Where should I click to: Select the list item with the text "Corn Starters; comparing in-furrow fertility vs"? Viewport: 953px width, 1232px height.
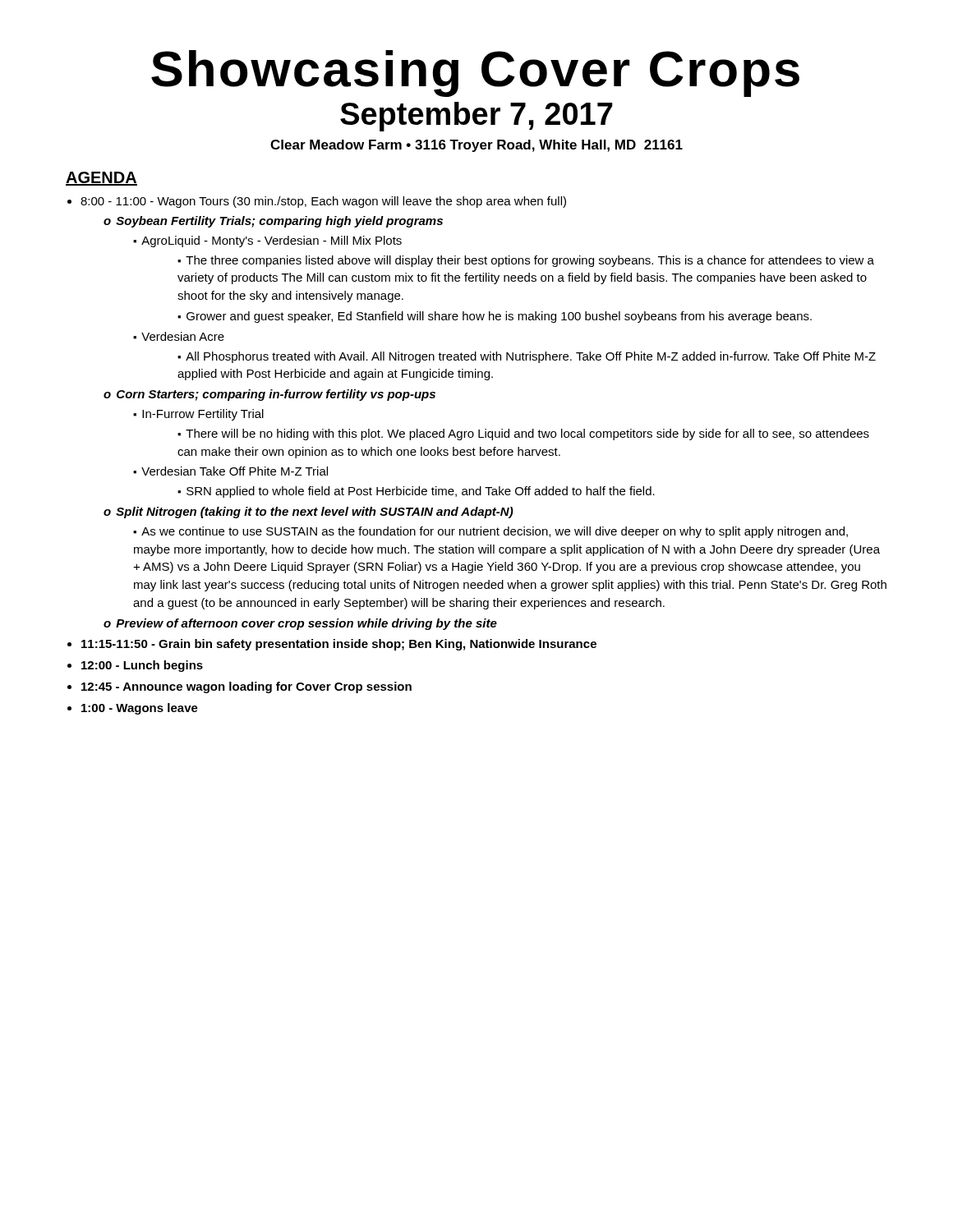pos(502,444)
